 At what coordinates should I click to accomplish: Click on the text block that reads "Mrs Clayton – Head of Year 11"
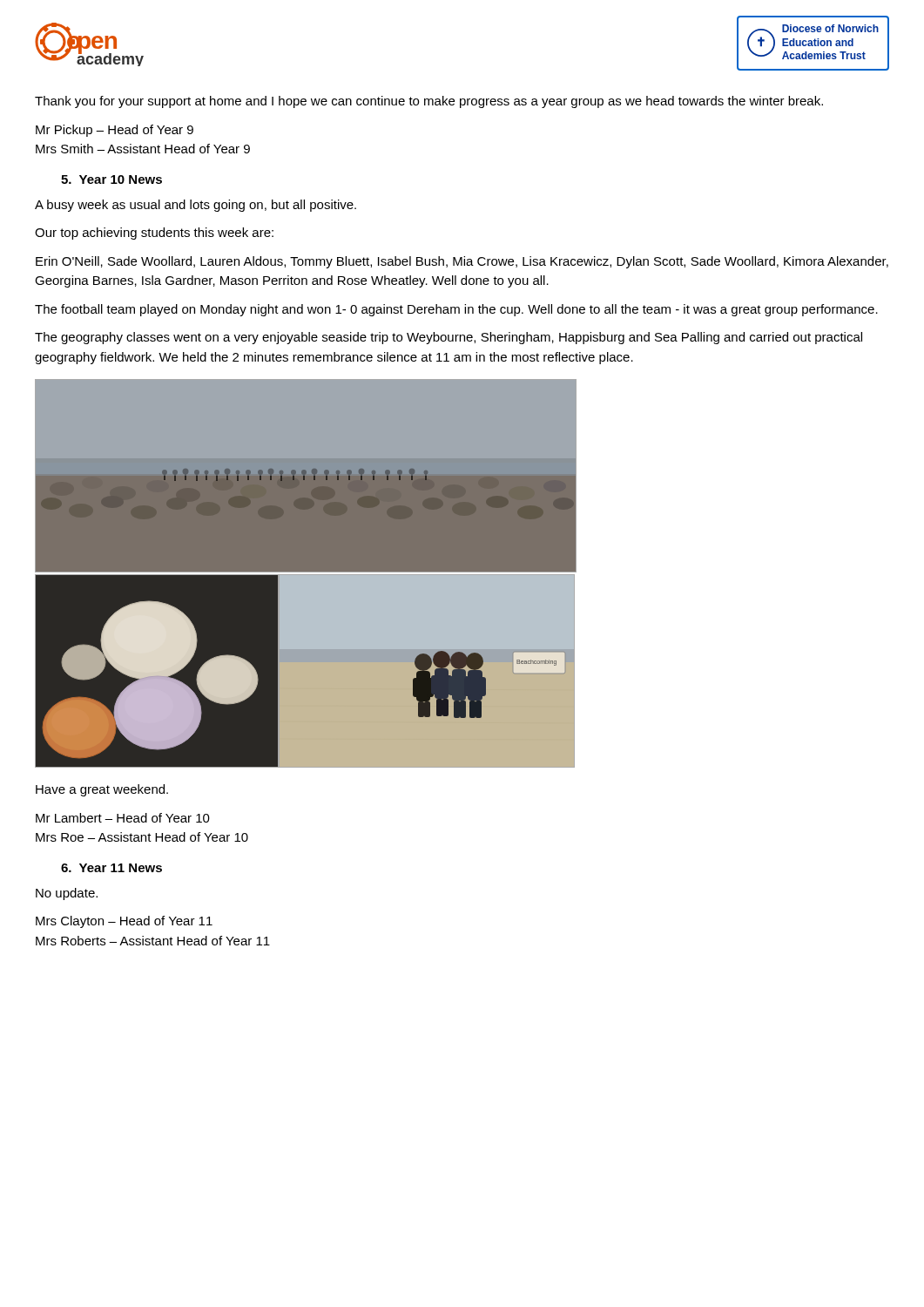point(152,930)
